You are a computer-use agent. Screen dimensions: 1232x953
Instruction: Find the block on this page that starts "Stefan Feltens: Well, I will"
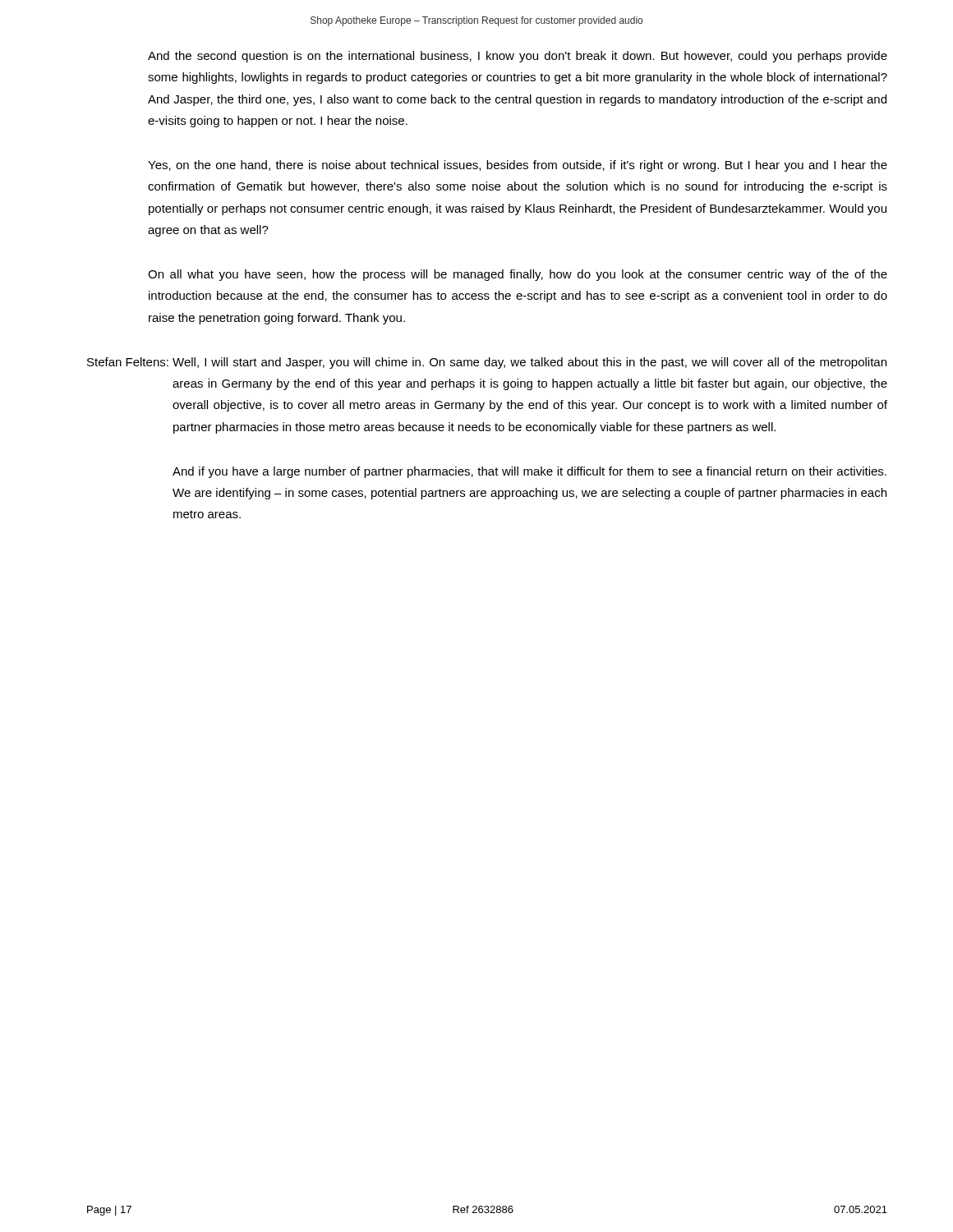point(487,394)
